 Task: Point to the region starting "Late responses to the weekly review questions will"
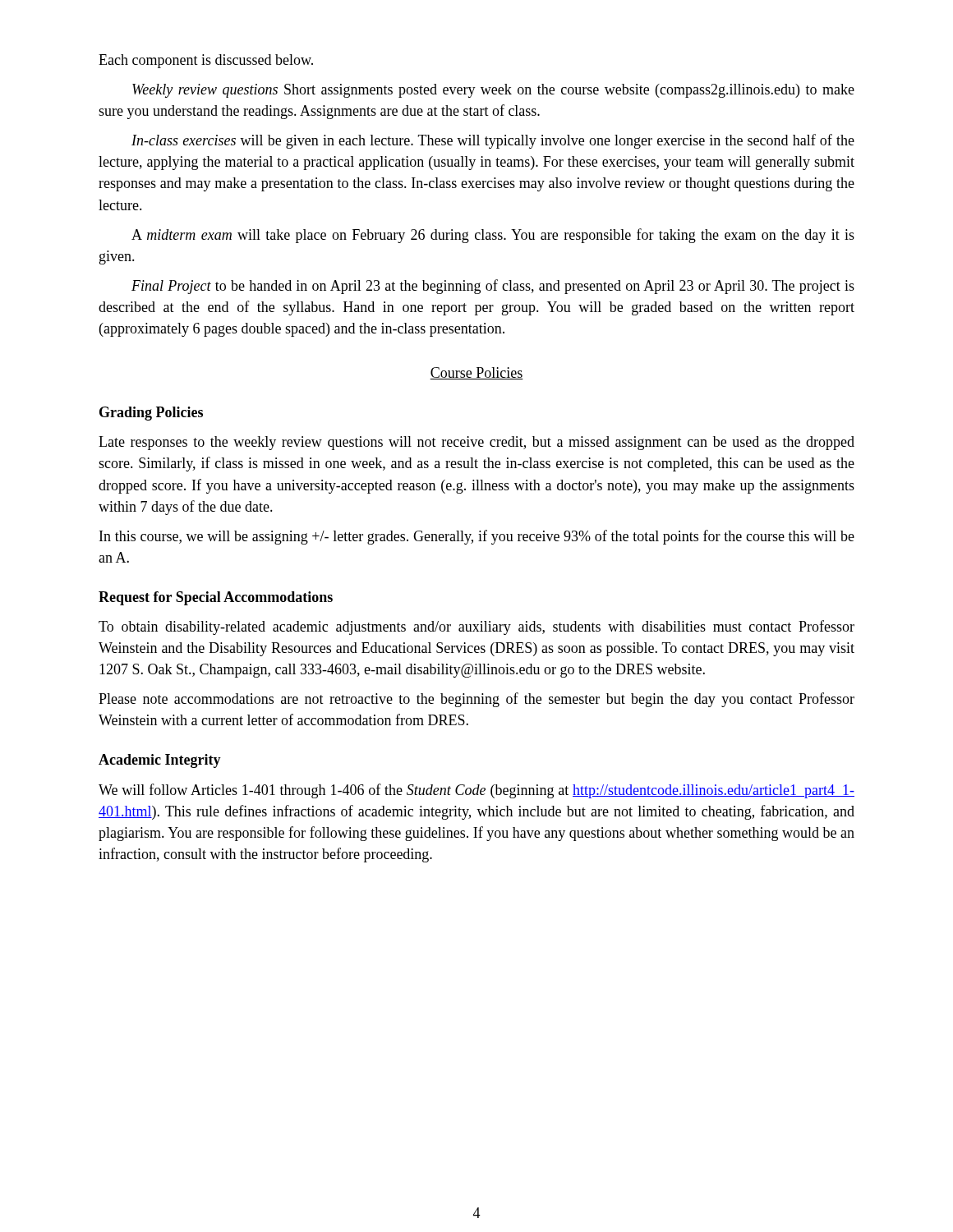tap(476, 474)
